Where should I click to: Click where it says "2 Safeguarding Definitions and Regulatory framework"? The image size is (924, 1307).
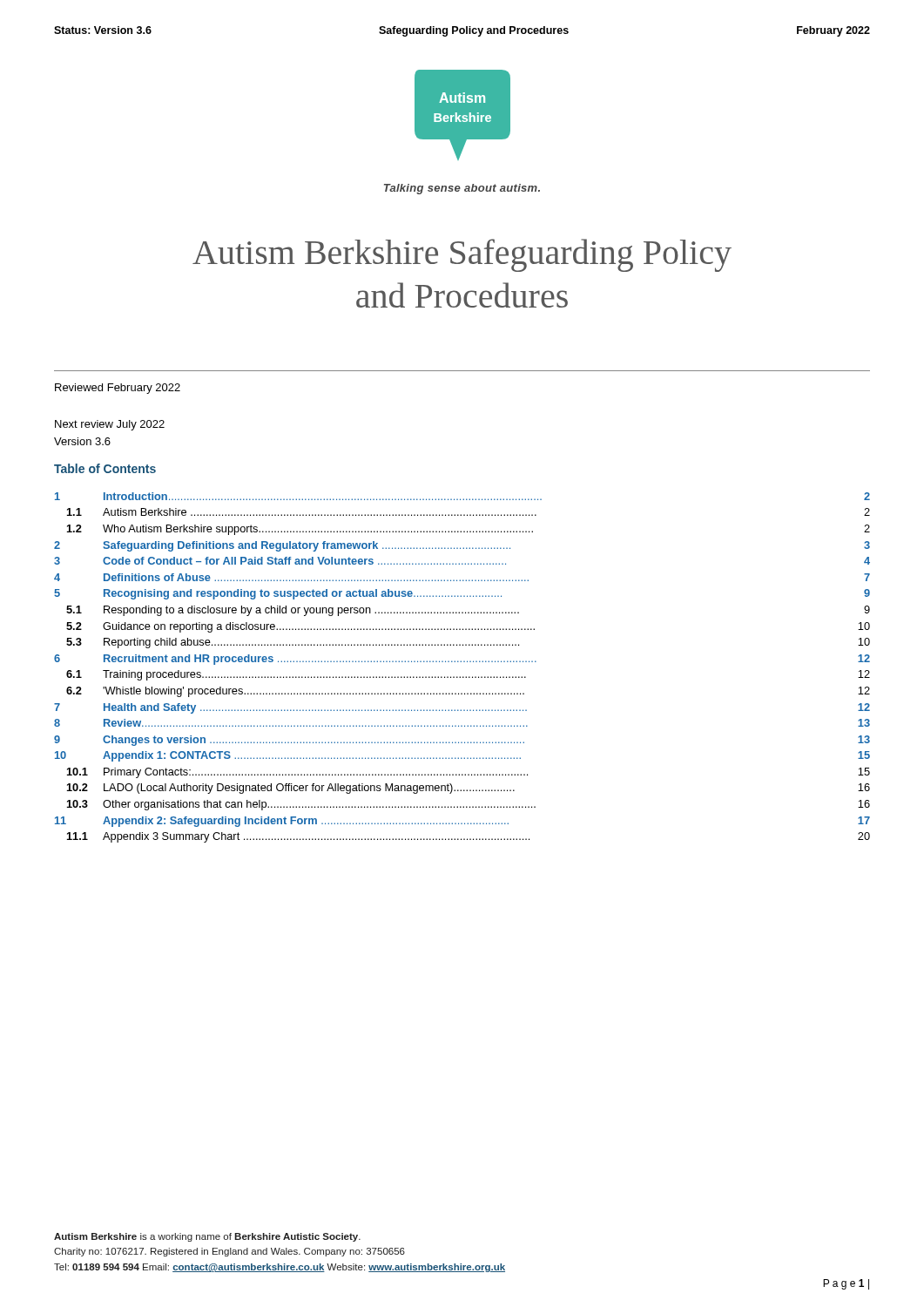[x=462, y=545]
